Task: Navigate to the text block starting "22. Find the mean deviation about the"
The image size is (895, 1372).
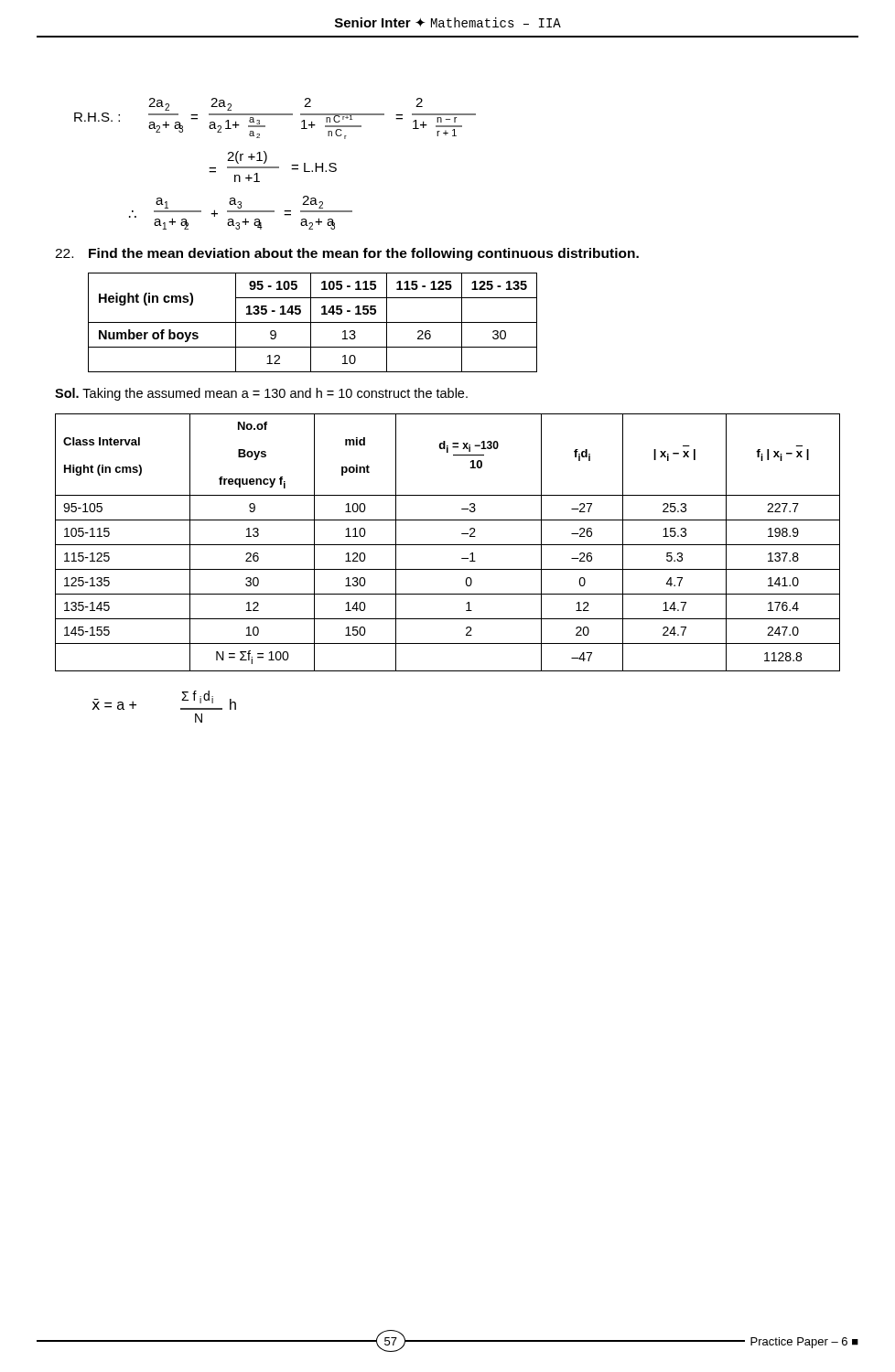Action: pyautogui.click(x=347, y=253)
